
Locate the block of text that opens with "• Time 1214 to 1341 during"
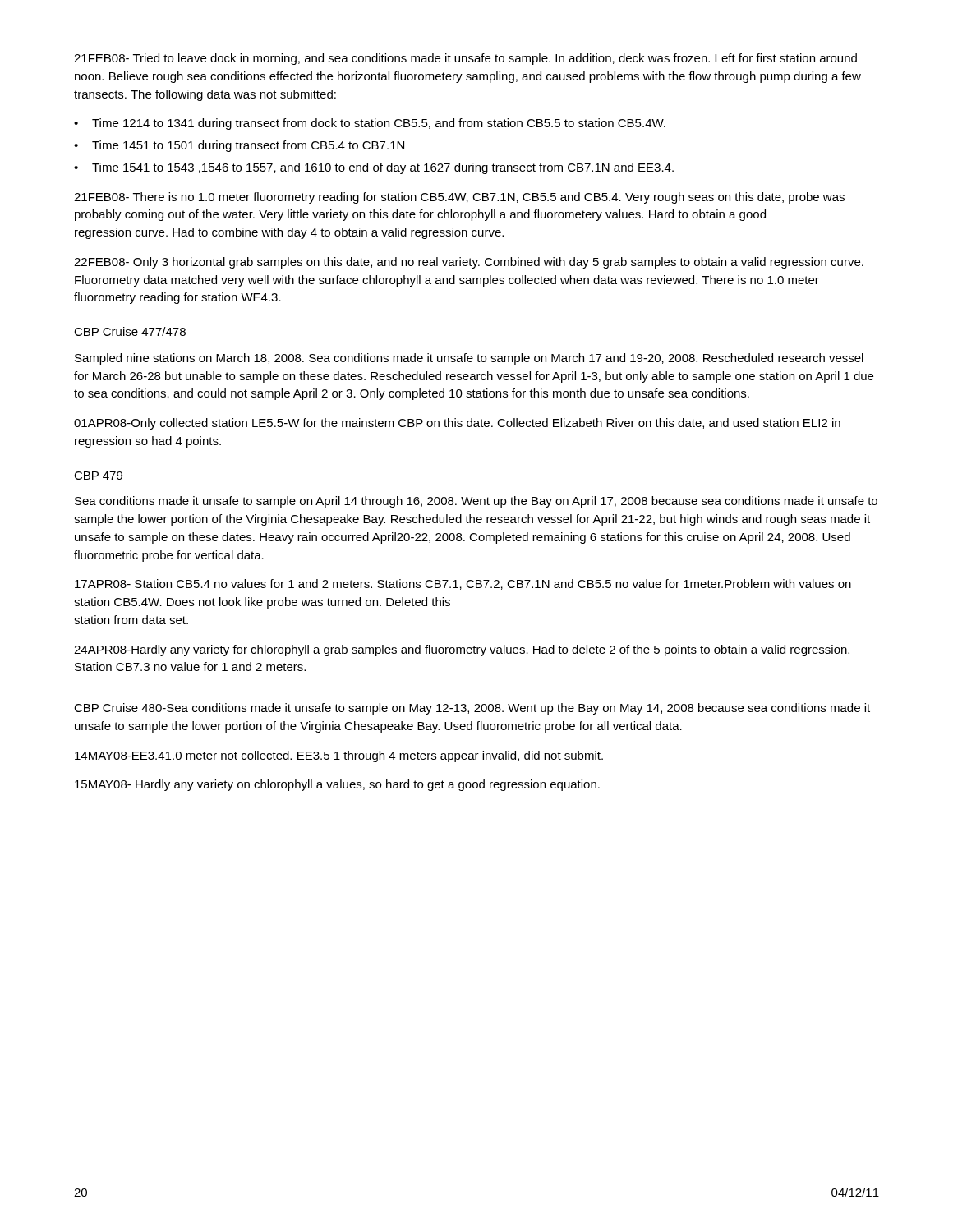pyautogui.click(x=476, y=123)
